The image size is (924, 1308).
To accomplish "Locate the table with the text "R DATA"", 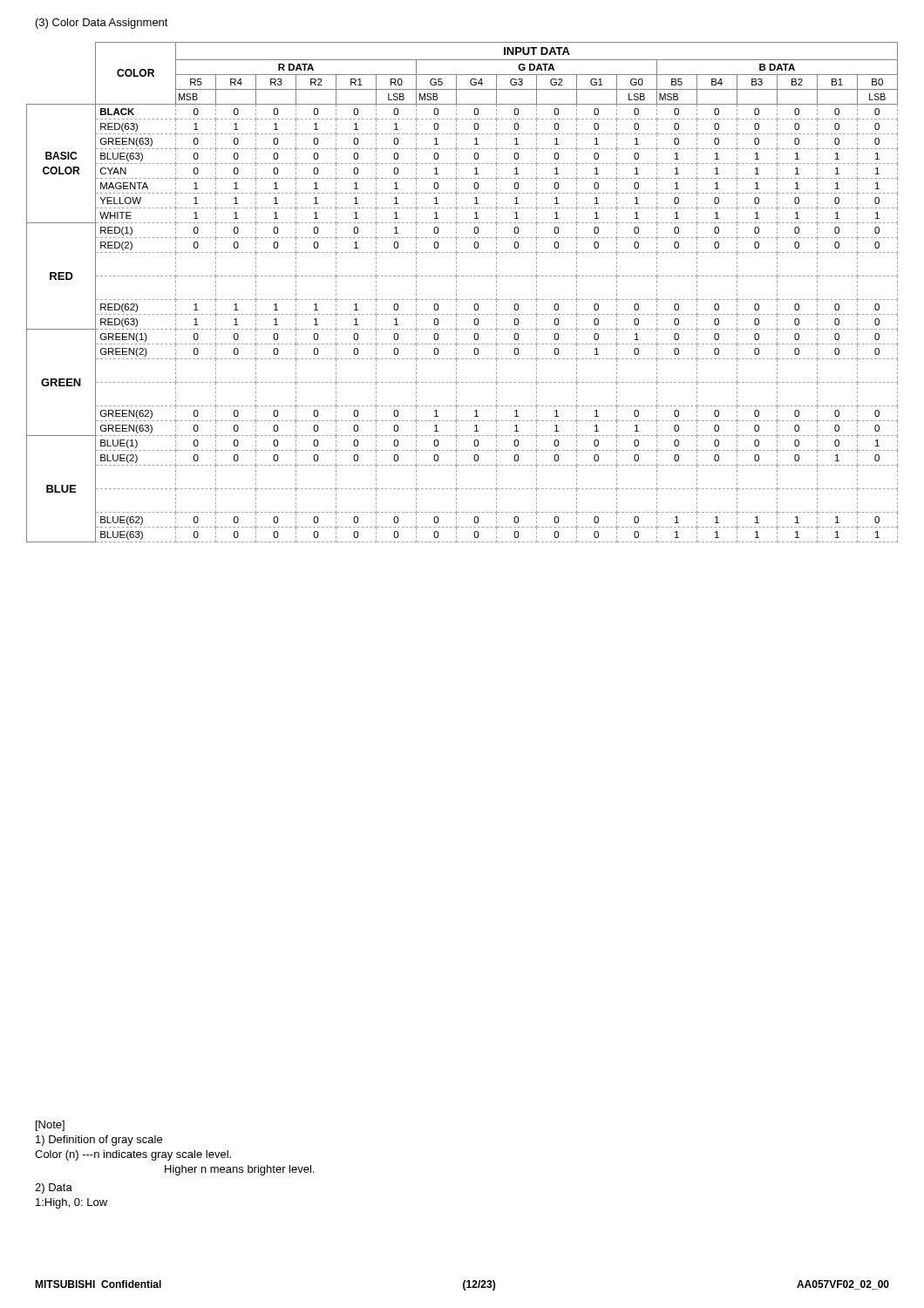I will coord(462,292).
